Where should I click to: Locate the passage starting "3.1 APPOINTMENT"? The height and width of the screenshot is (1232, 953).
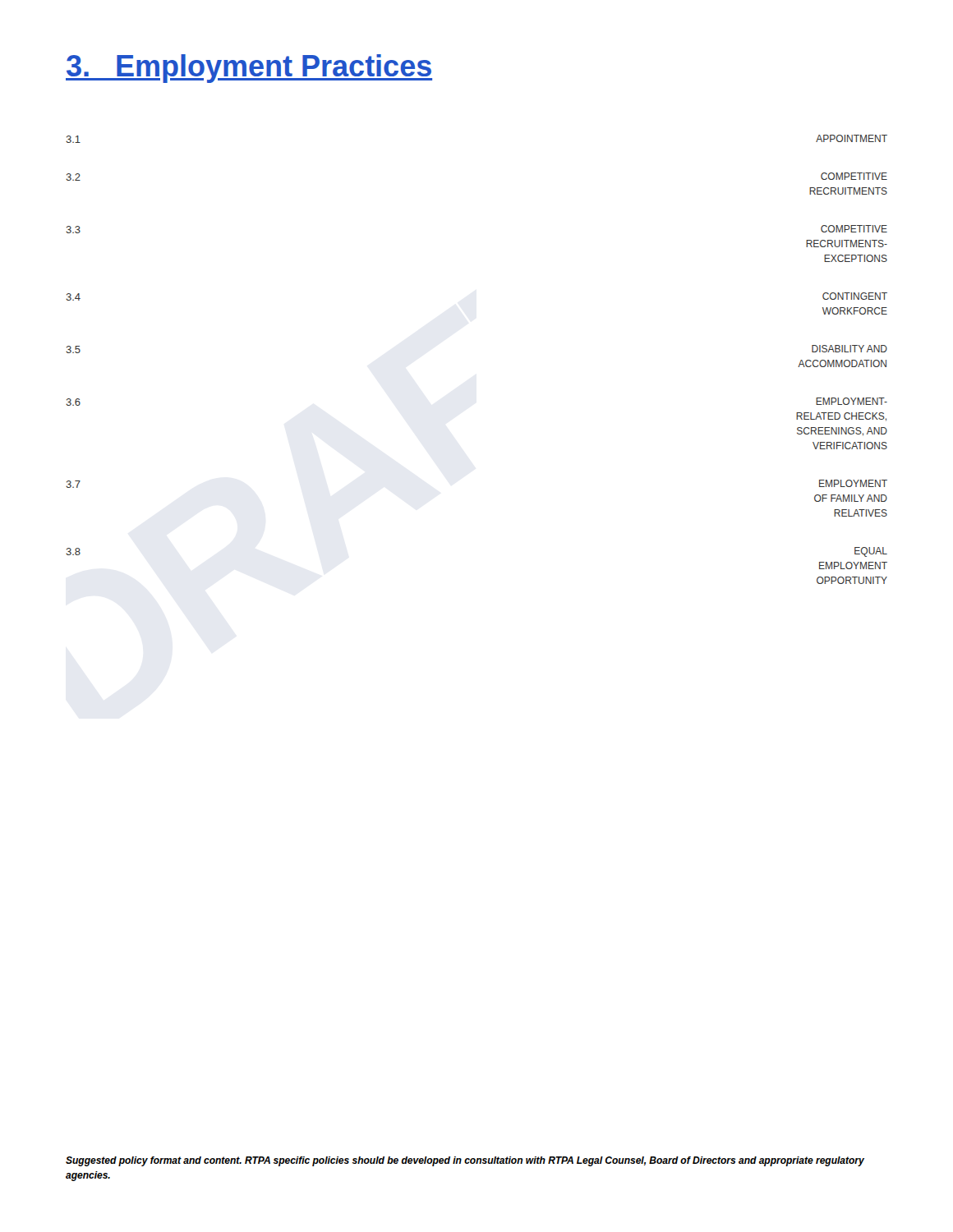pos(69,139)
